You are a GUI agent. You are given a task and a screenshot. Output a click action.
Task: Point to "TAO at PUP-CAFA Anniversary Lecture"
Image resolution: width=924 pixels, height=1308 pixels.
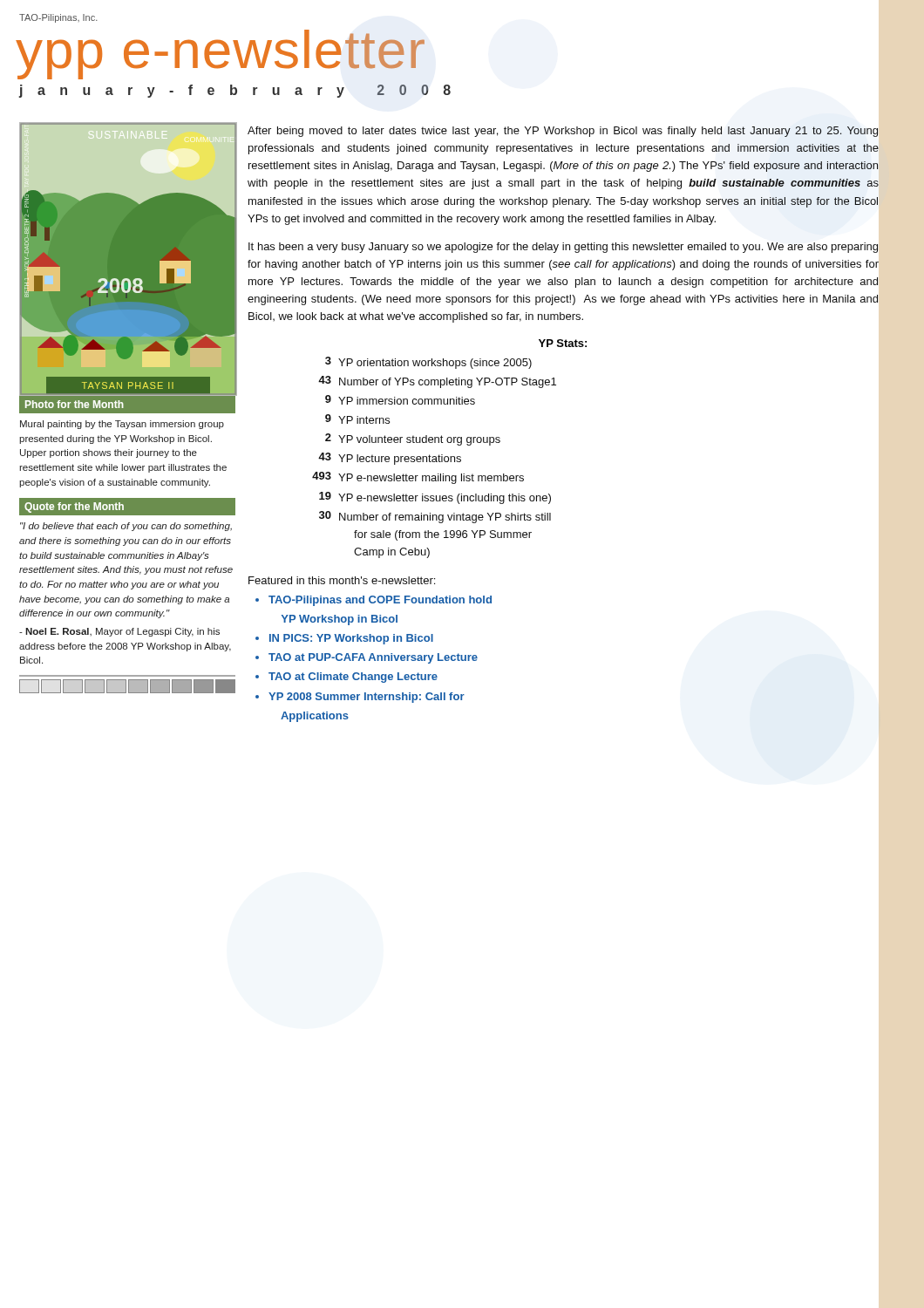point(373,657)
